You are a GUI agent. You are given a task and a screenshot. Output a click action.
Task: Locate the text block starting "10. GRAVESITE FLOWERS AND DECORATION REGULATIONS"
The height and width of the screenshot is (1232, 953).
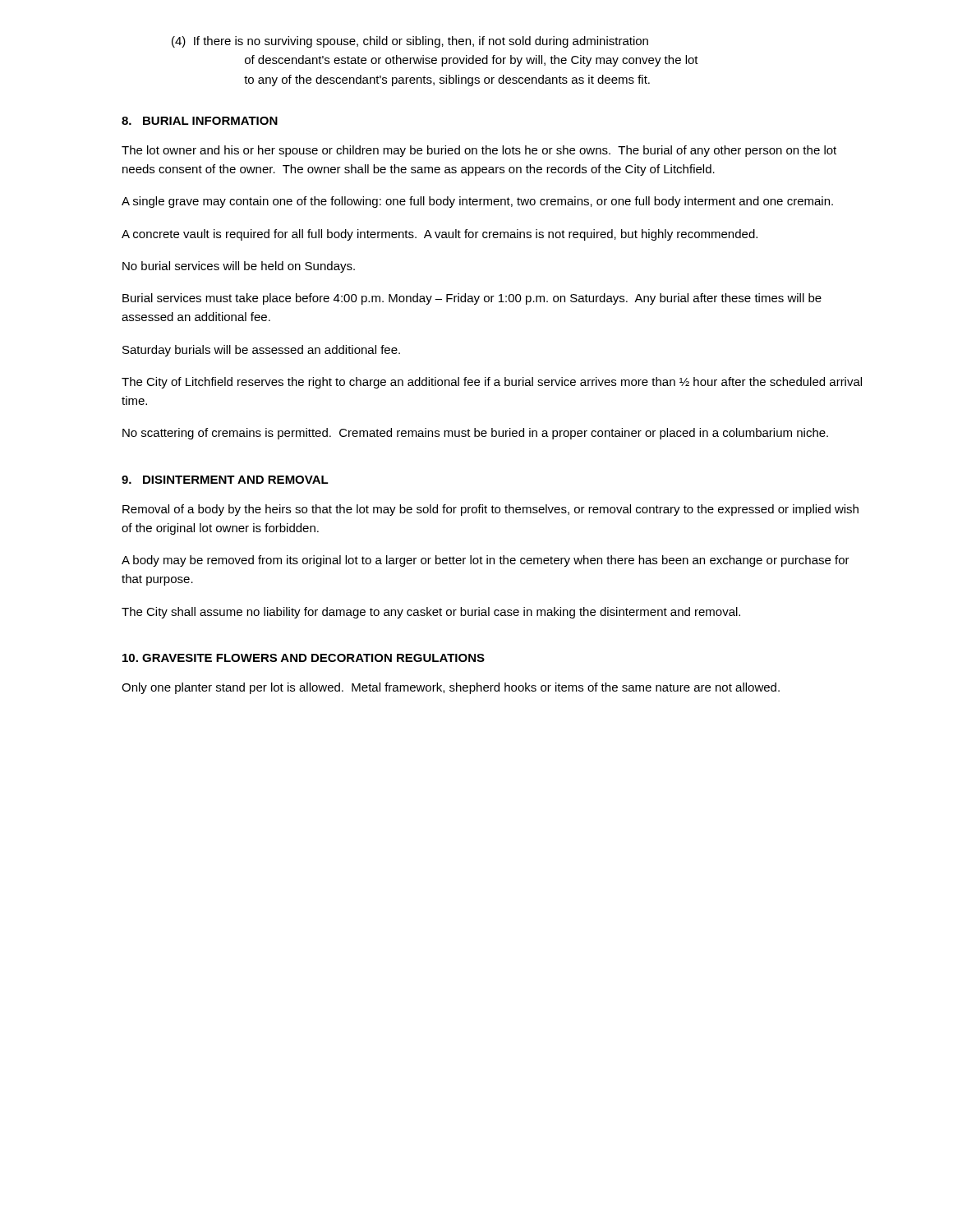(x=303, y=657)
